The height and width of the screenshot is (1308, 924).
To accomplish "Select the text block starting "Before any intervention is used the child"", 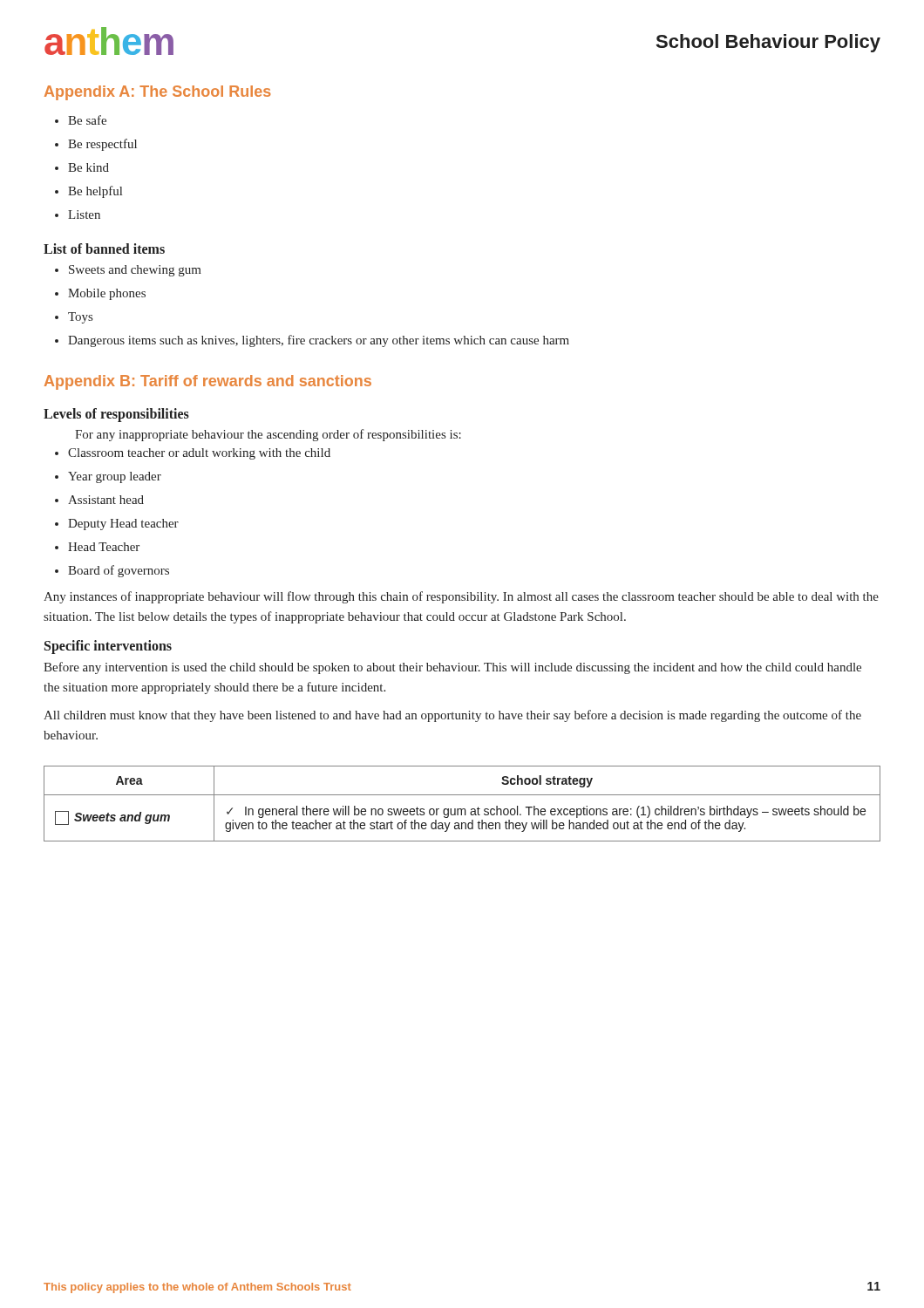I will click(x=462, y=677).
